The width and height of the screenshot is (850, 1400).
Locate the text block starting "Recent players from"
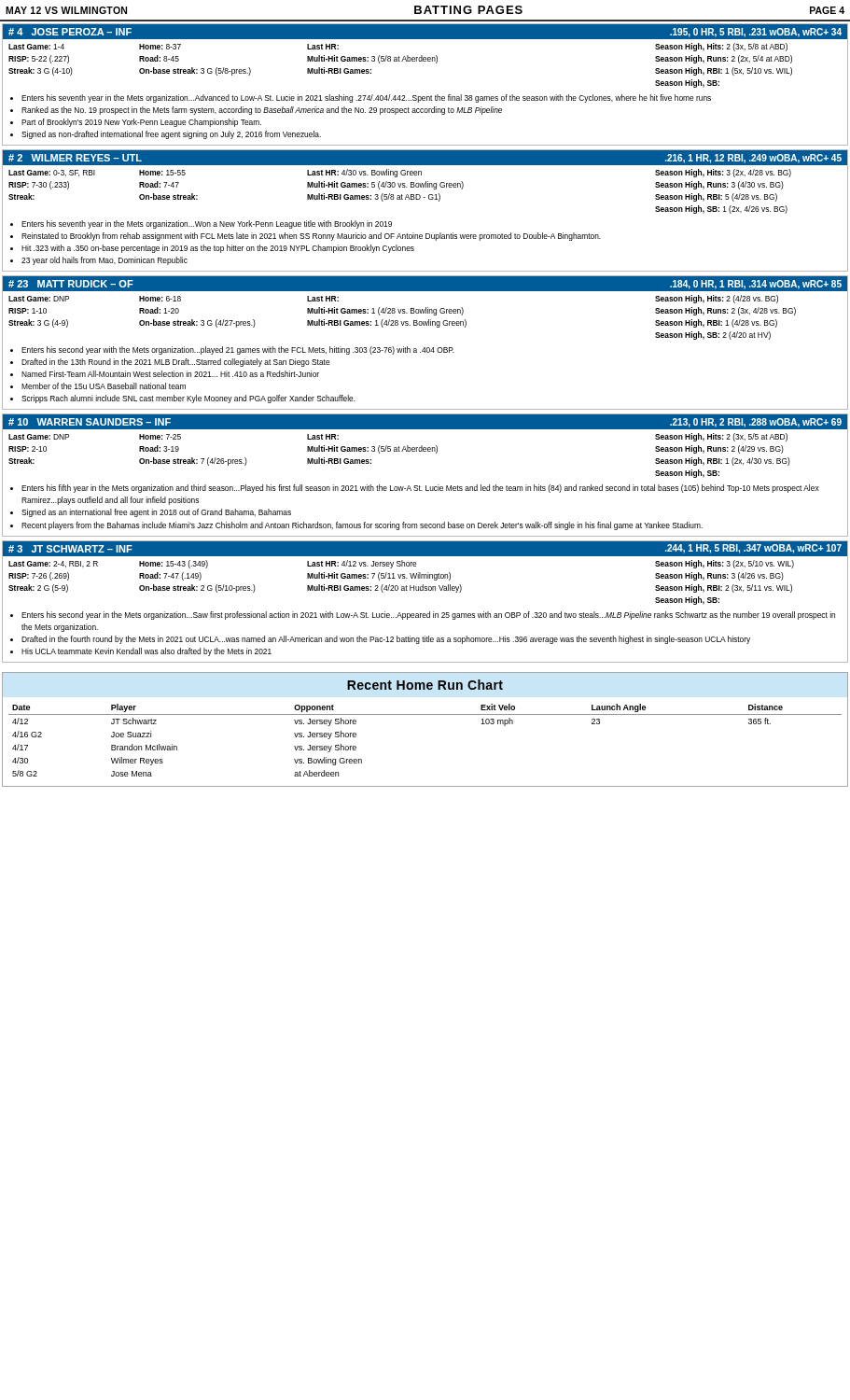tap(362, 525)
